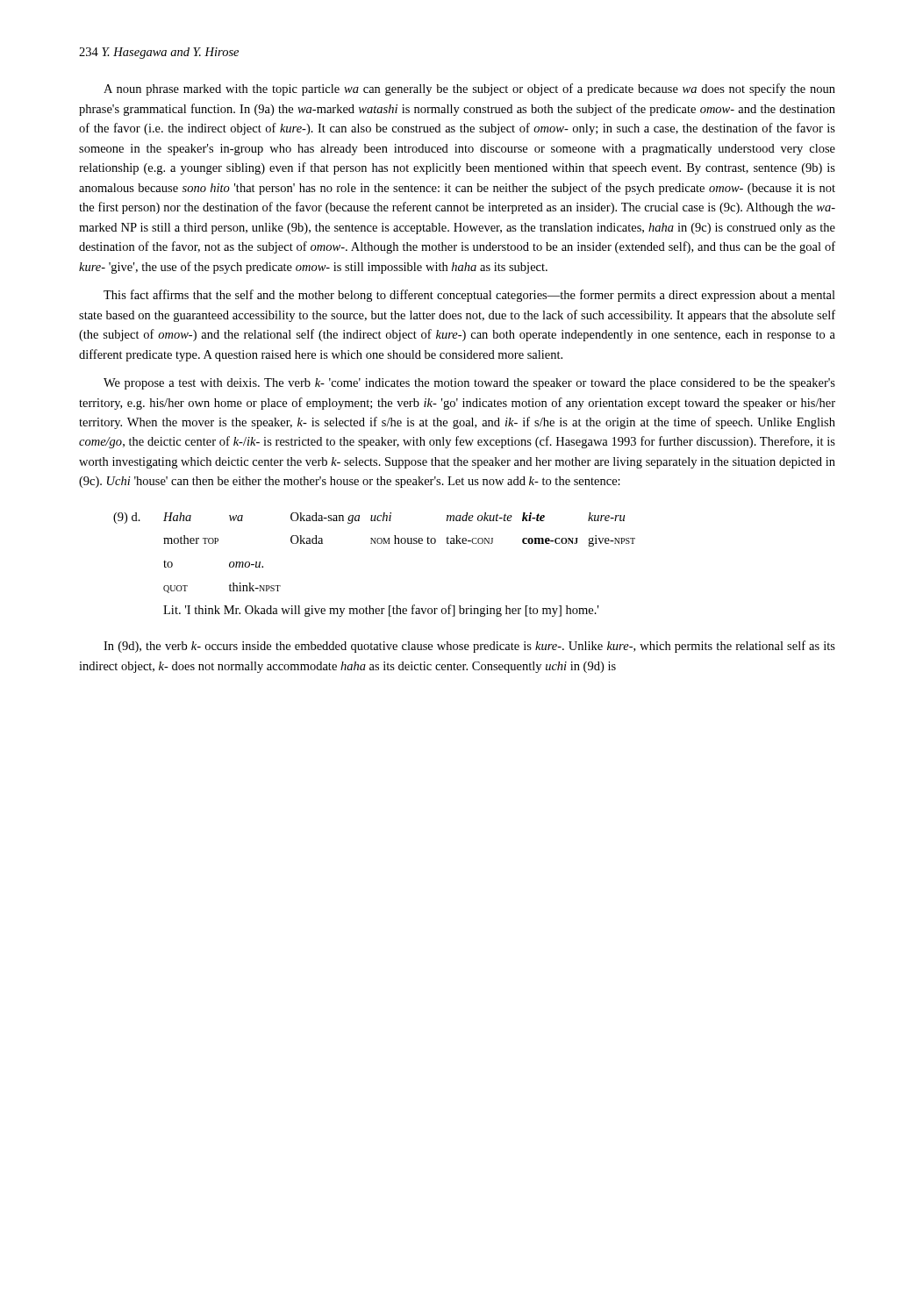Screen dimensions: 1316x923
Task: Find the block on this page that starts "In (9d), the verb k- occurs inside the"
Action: [x=457, y=656]
